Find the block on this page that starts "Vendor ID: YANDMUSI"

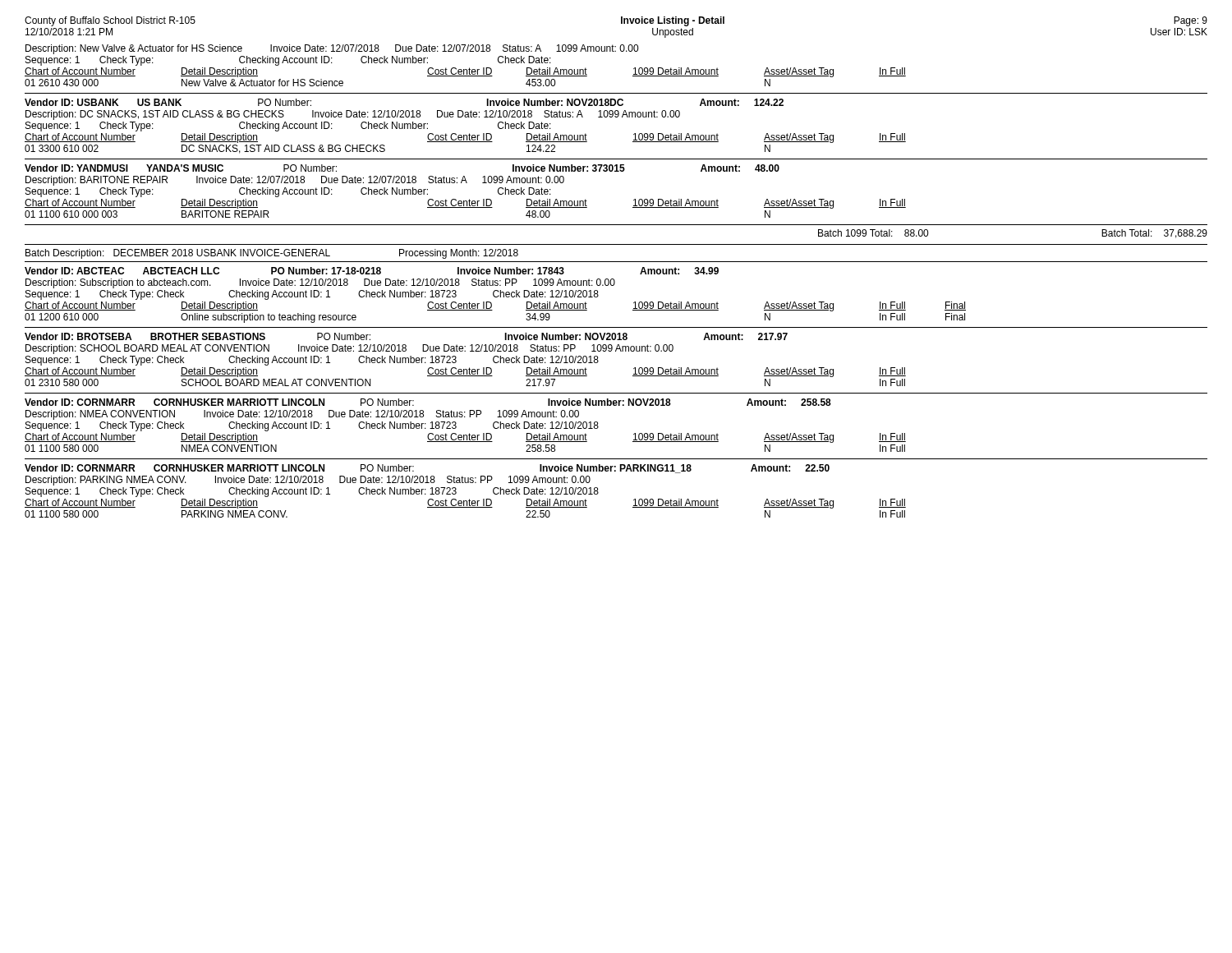[x=72, y=167]
